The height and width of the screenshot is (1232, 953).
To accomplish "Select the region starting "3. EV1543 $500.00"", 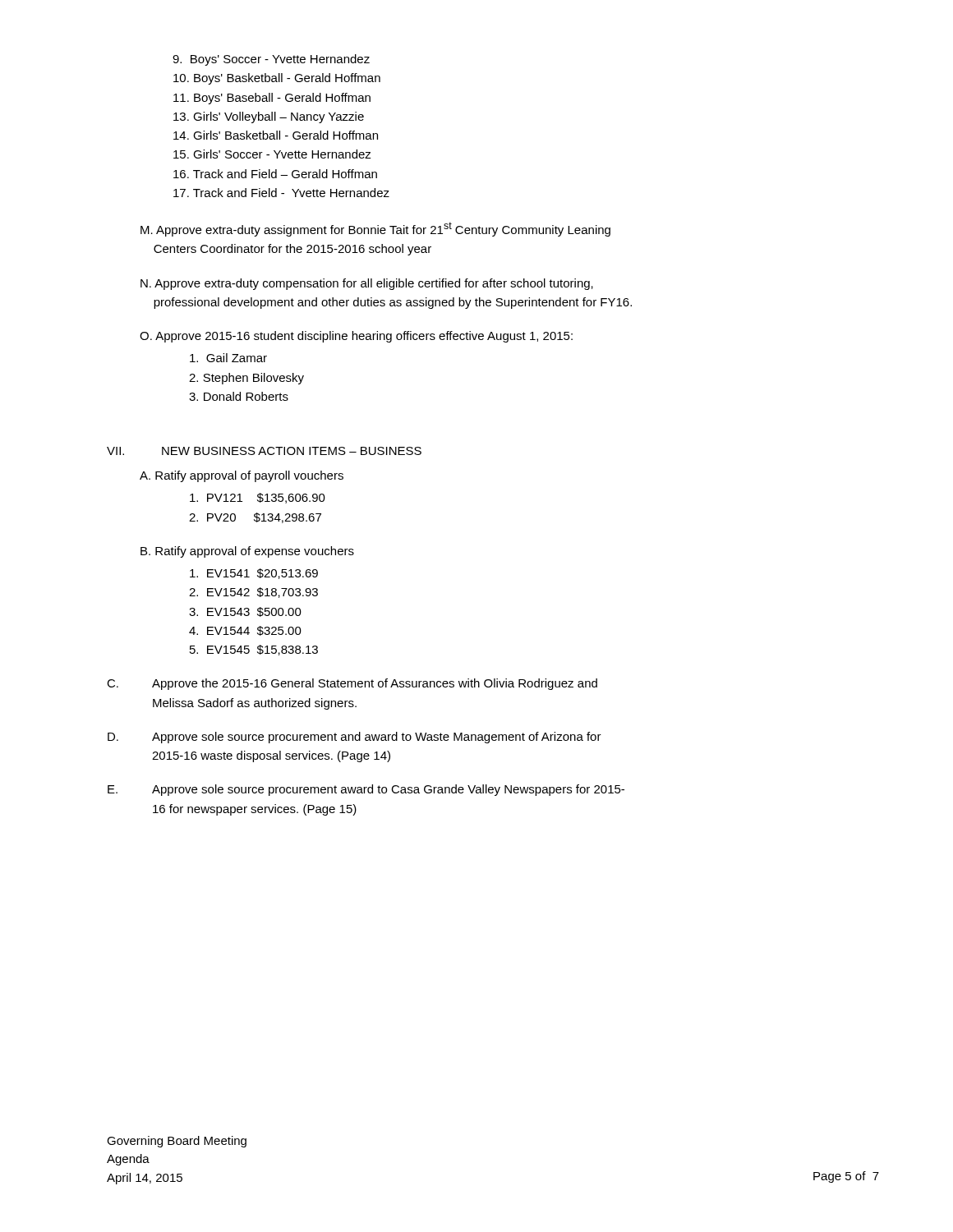I will point(245,611).
